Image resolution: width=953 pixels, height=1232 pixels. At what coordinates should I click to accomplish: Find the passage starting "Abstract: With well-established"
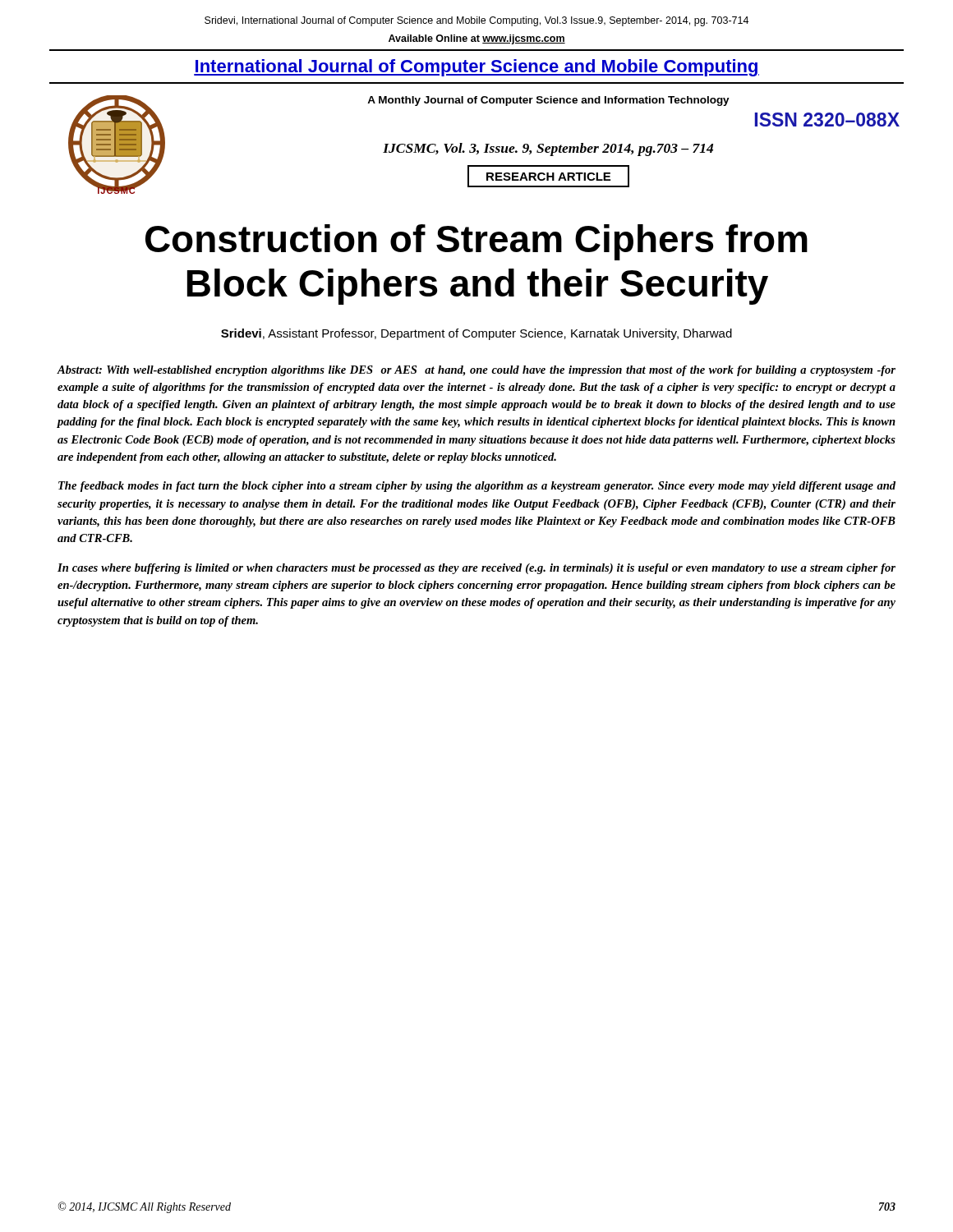476,413
